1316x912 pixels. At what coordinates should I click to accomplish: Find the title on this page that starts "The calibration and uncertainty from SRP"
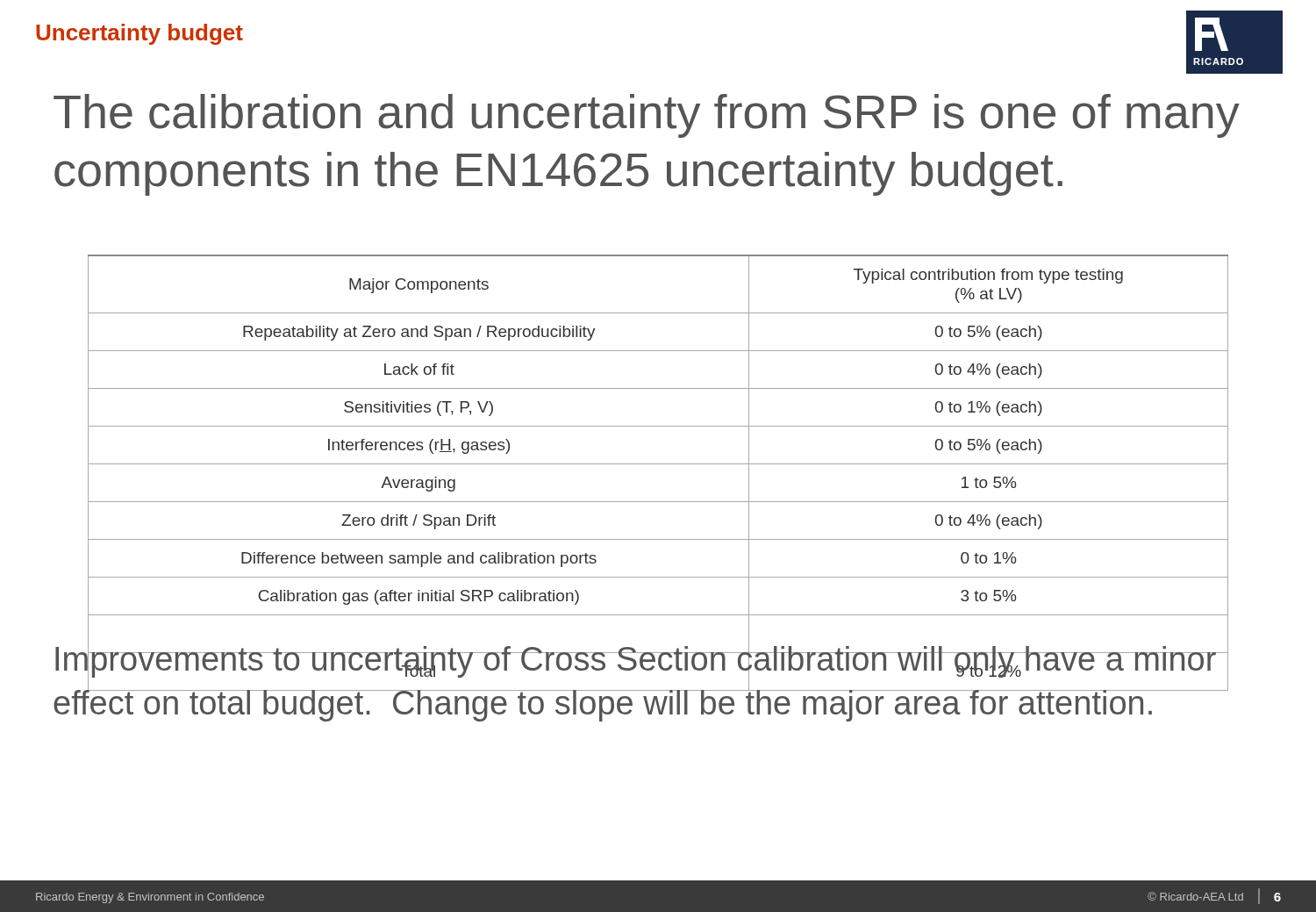point(646,140)
